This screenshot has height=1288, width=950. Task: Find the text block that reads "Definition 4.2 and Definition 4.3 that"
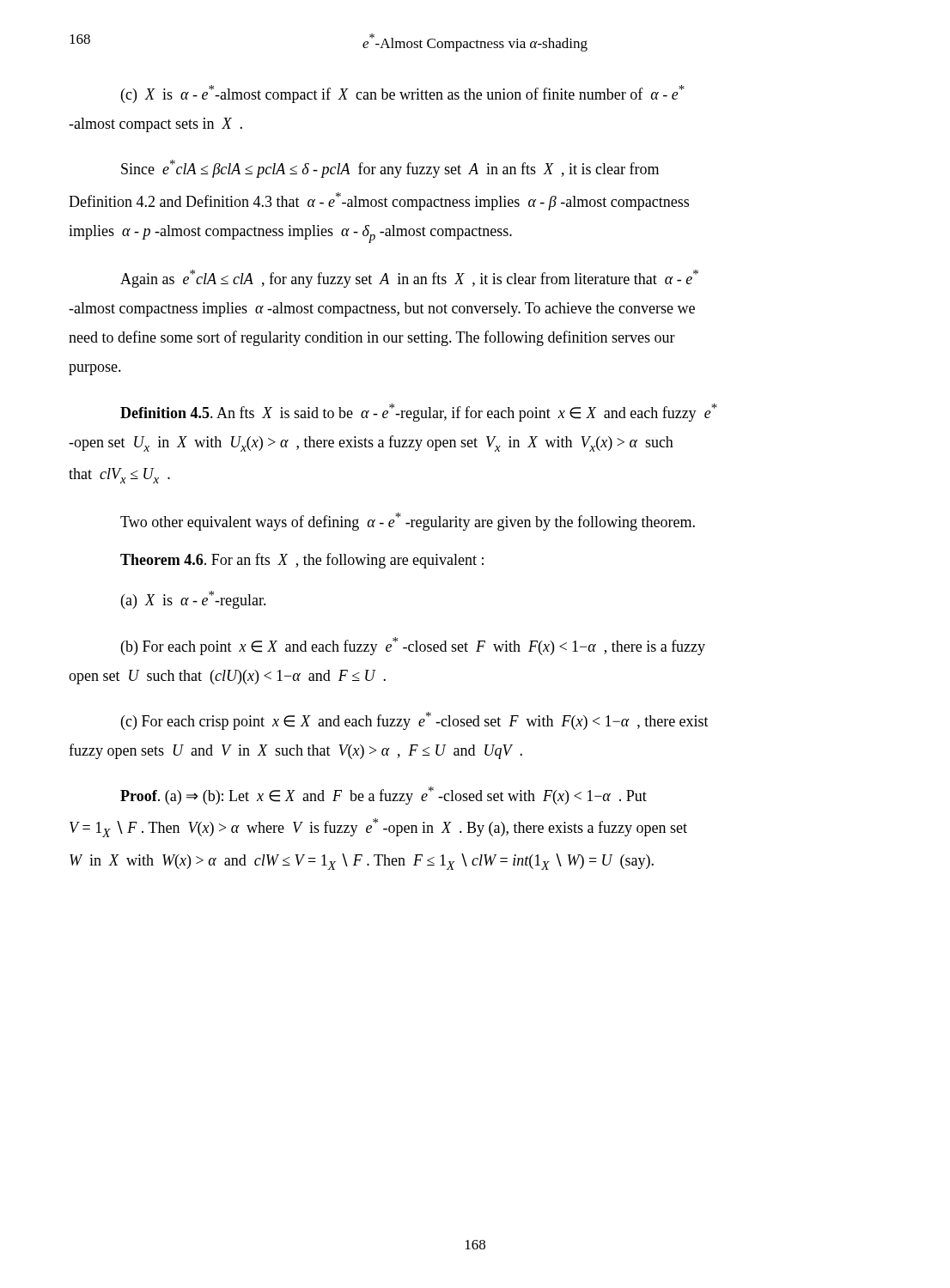(379, 200)
